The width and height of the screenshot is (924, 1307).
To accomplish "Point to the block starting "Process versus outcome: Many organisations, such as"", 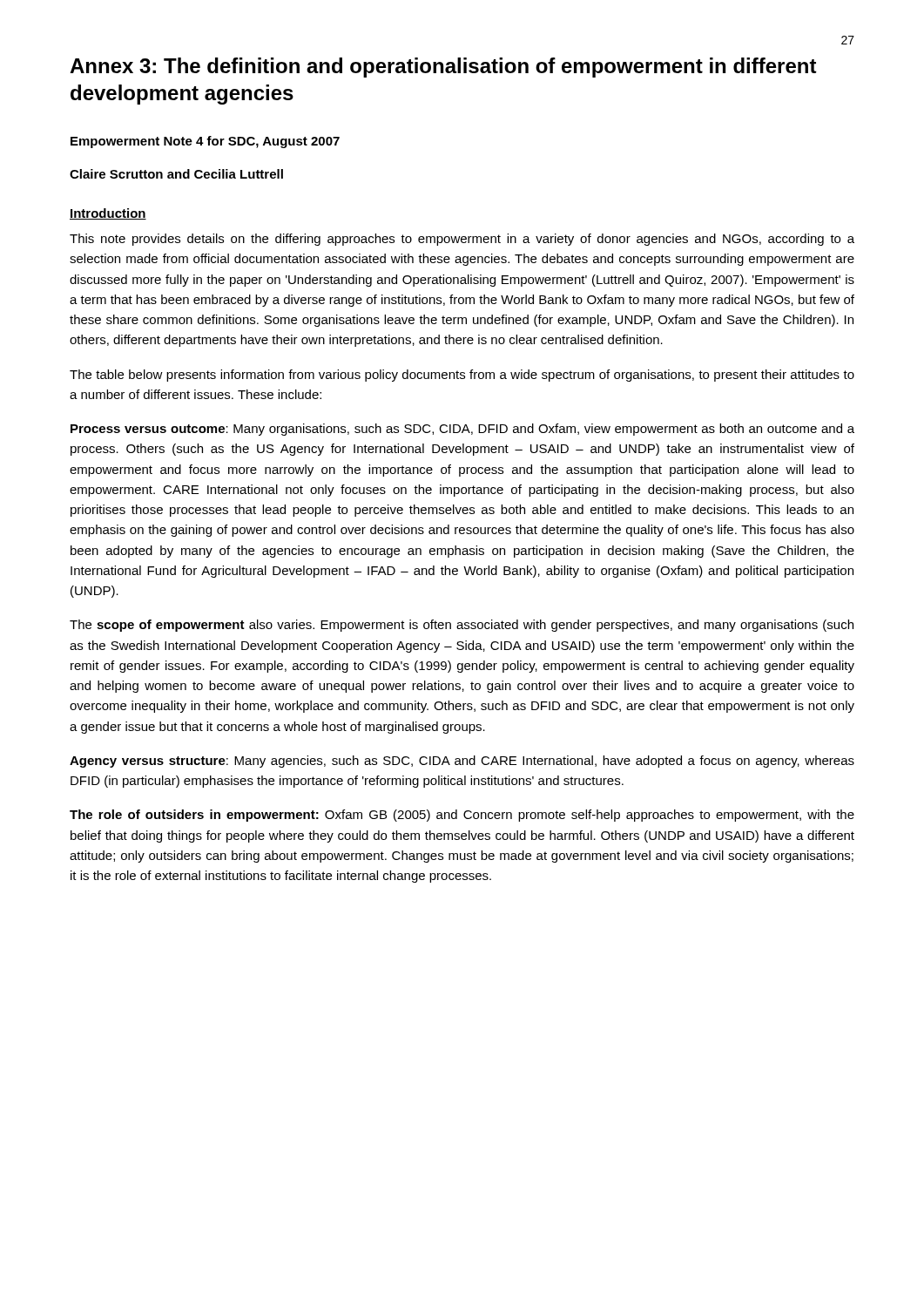I will (x=462, y=510).
